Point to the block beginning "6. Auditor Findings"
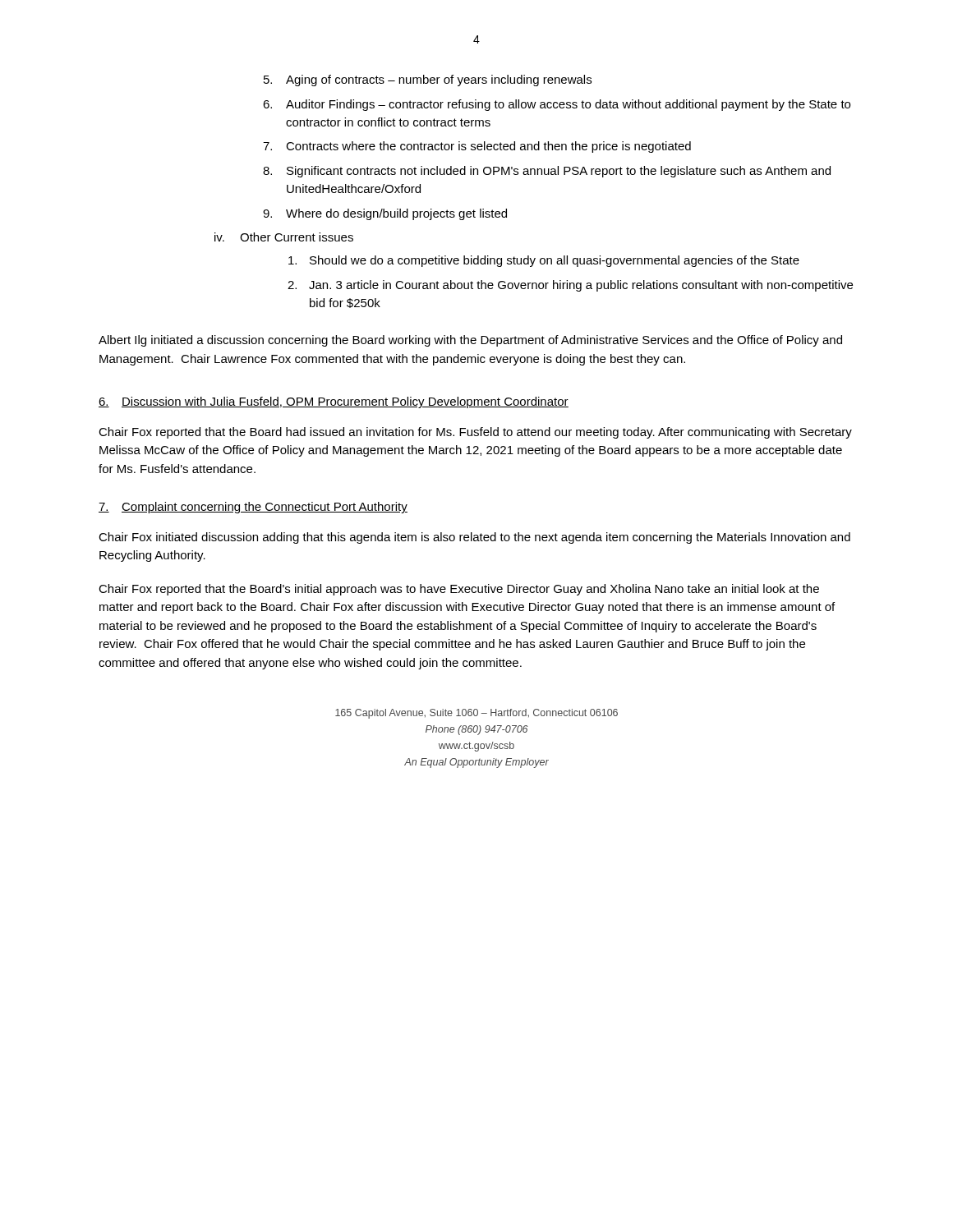 pyautogui.click(x=559, y=113)
